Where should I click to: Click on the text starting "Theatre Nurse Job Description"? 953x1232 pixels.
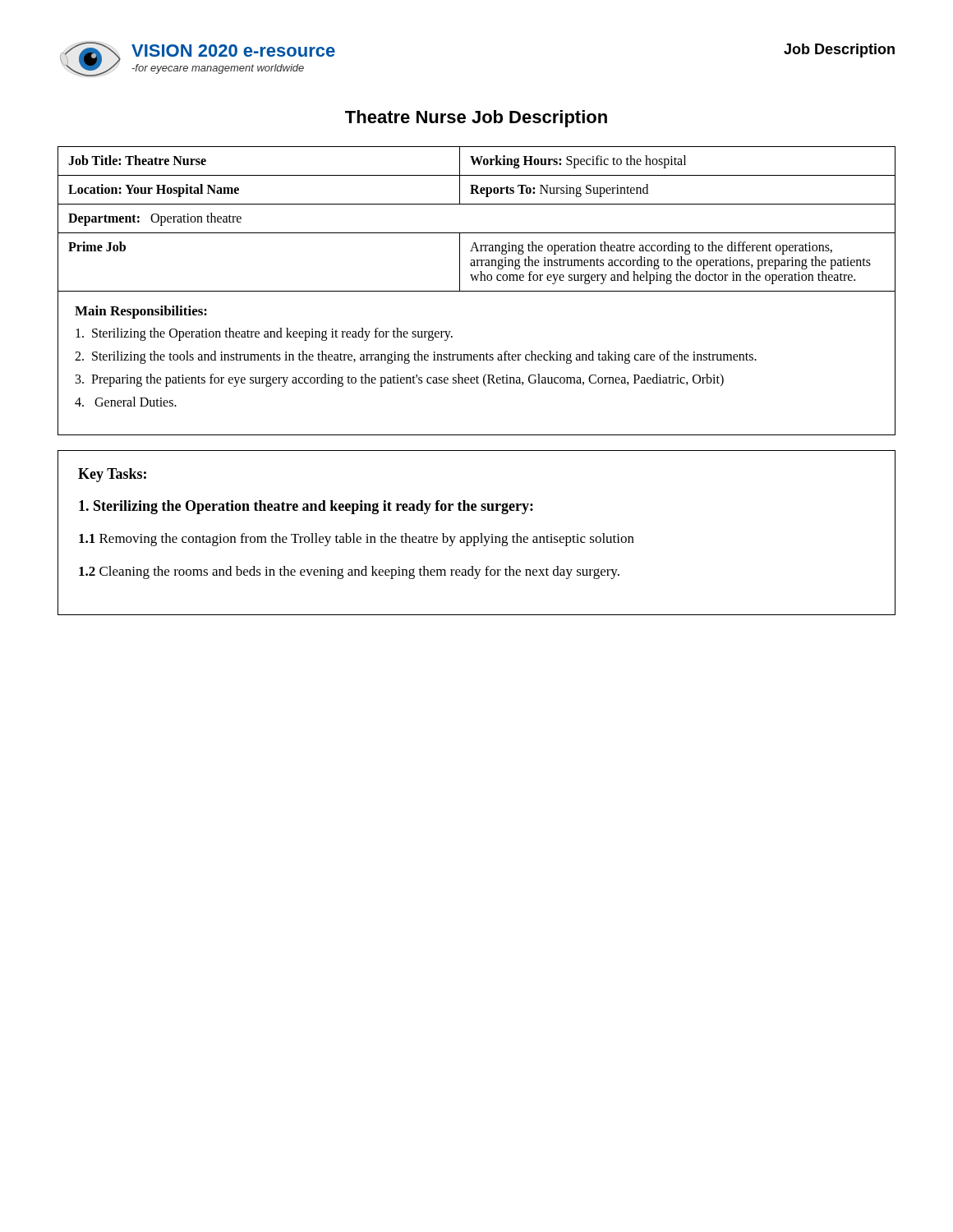(476, 117)
